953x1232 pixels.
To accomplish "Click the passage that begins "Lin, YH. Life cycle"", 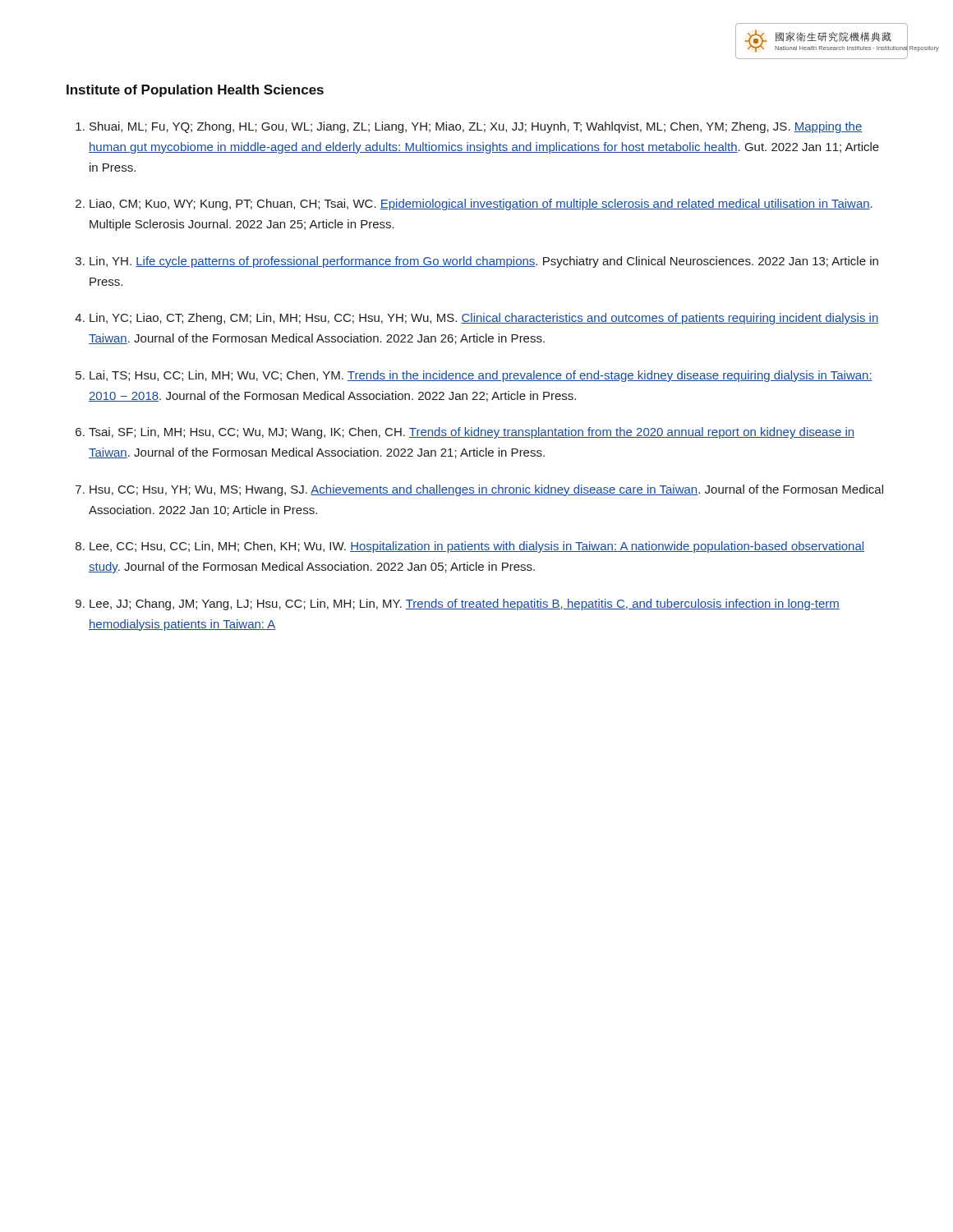I will click(x=484, y=271).
